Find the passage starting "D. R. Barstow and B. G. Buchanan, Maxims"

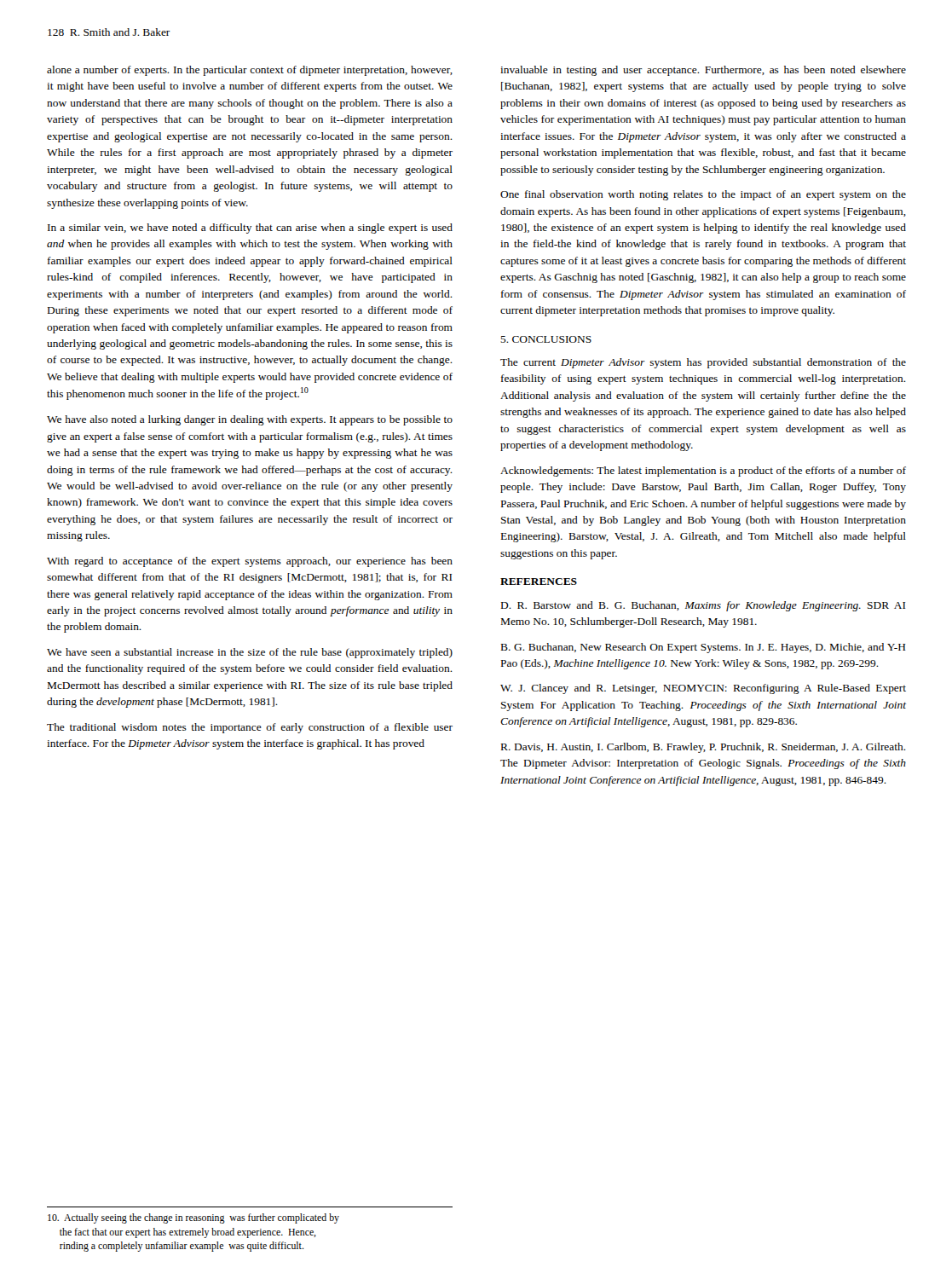pyautogui.click(x=703, y=613)
